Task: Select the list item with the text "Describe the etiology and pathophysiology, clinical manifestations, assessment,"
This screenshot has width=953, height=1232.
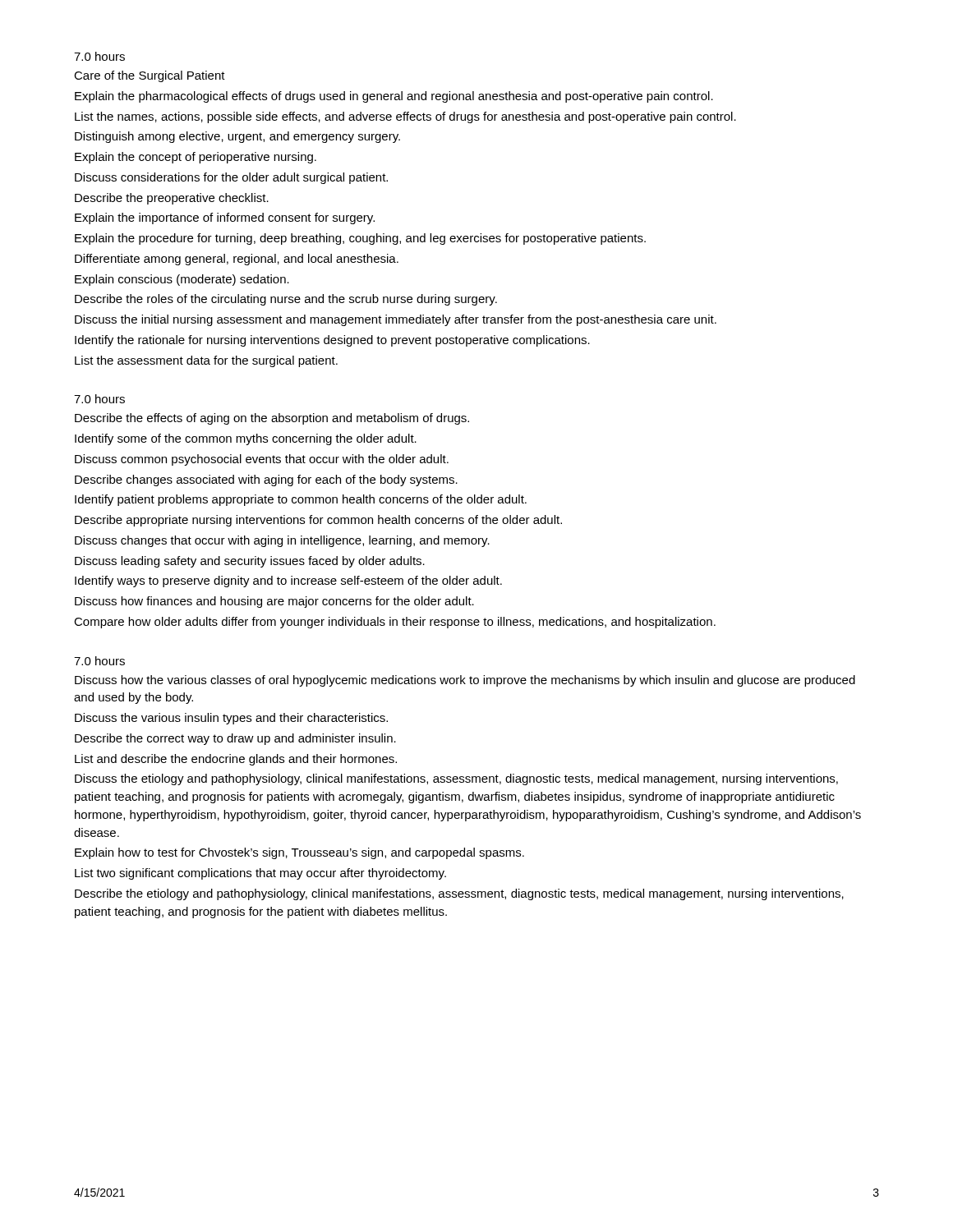Action: point(459,902)
